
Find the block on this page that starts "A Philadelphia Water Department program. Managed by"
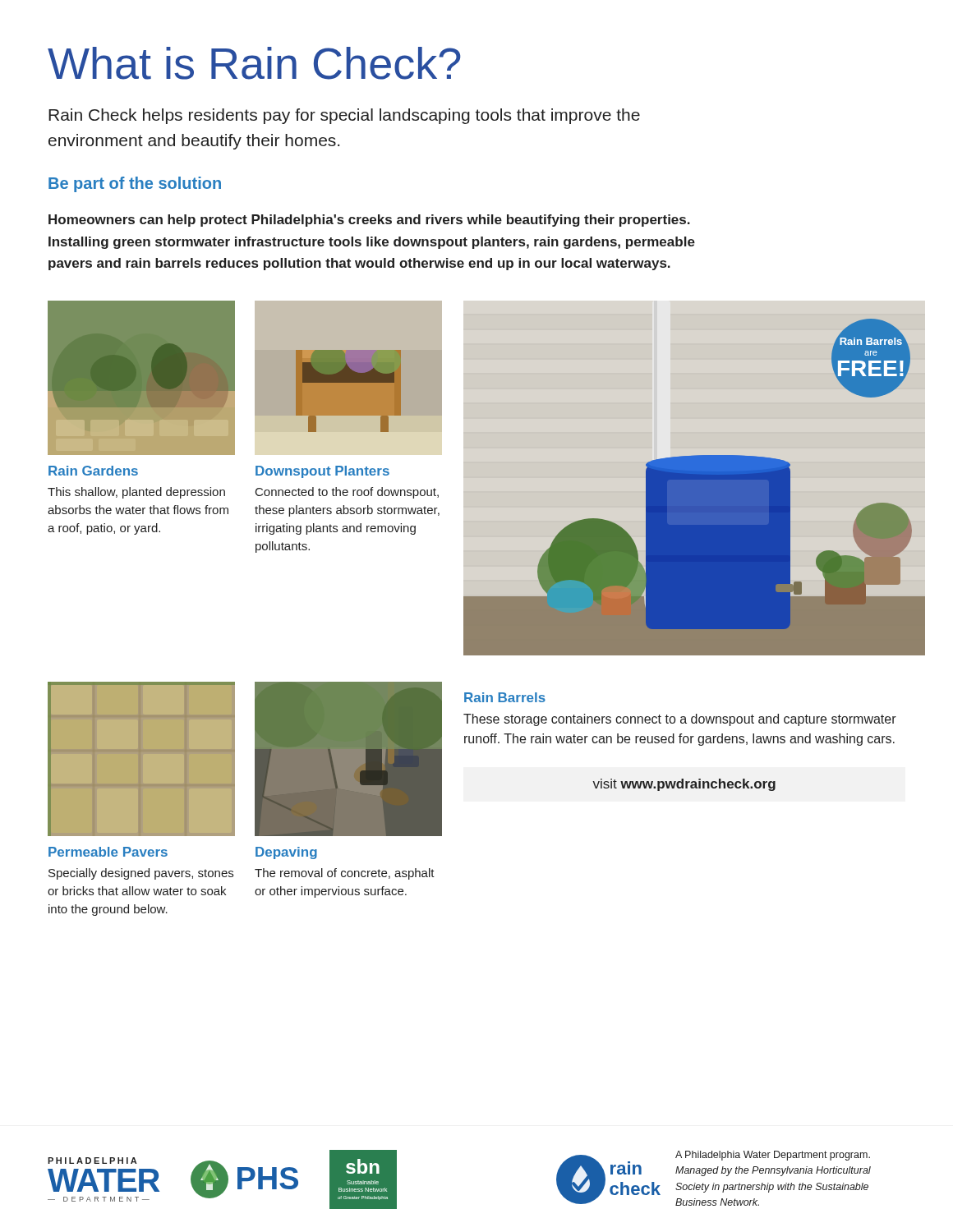[x=773, y=1178]
